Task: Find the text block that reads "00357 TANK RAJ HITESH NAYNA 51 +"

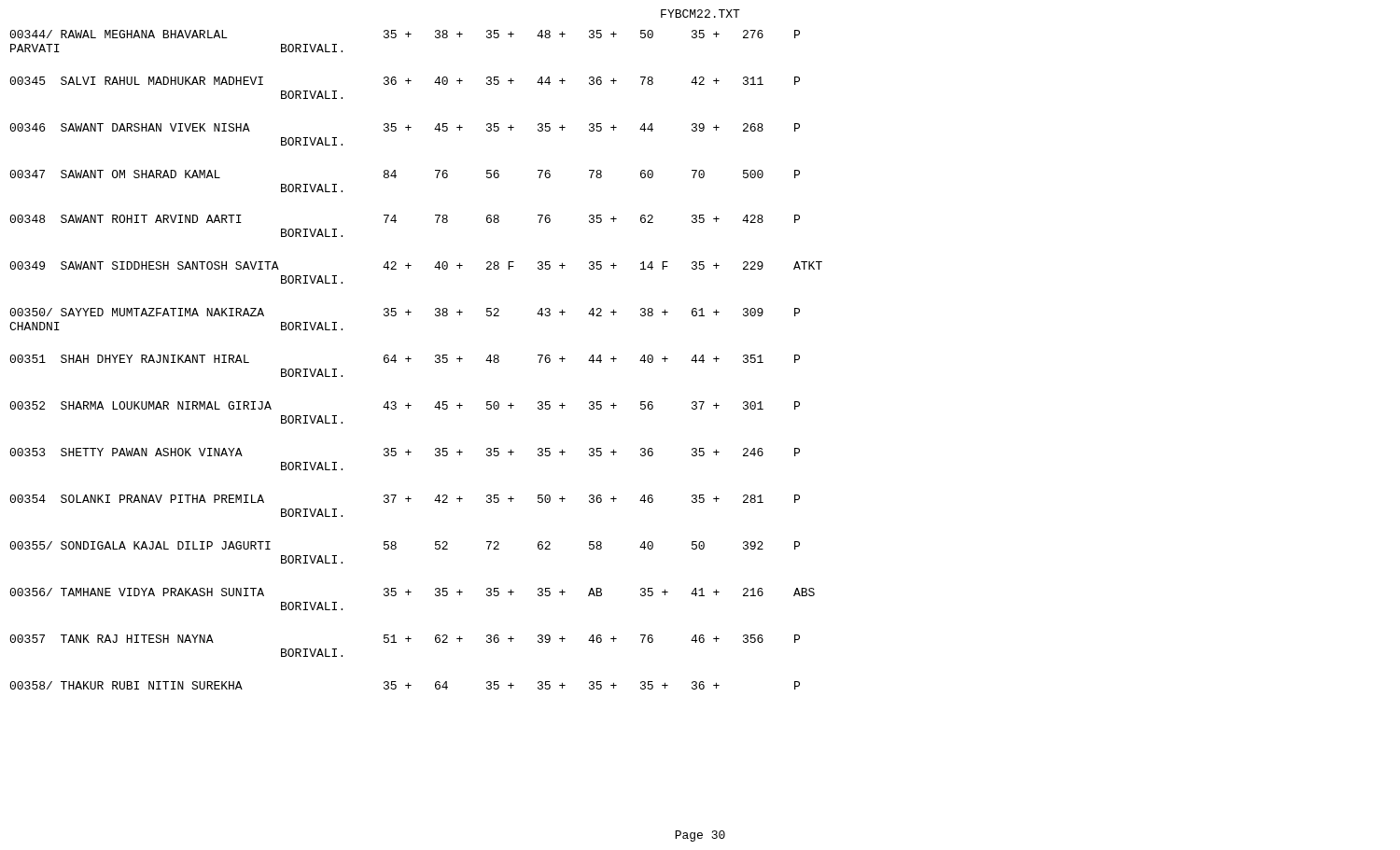Action: click(427, 640)
